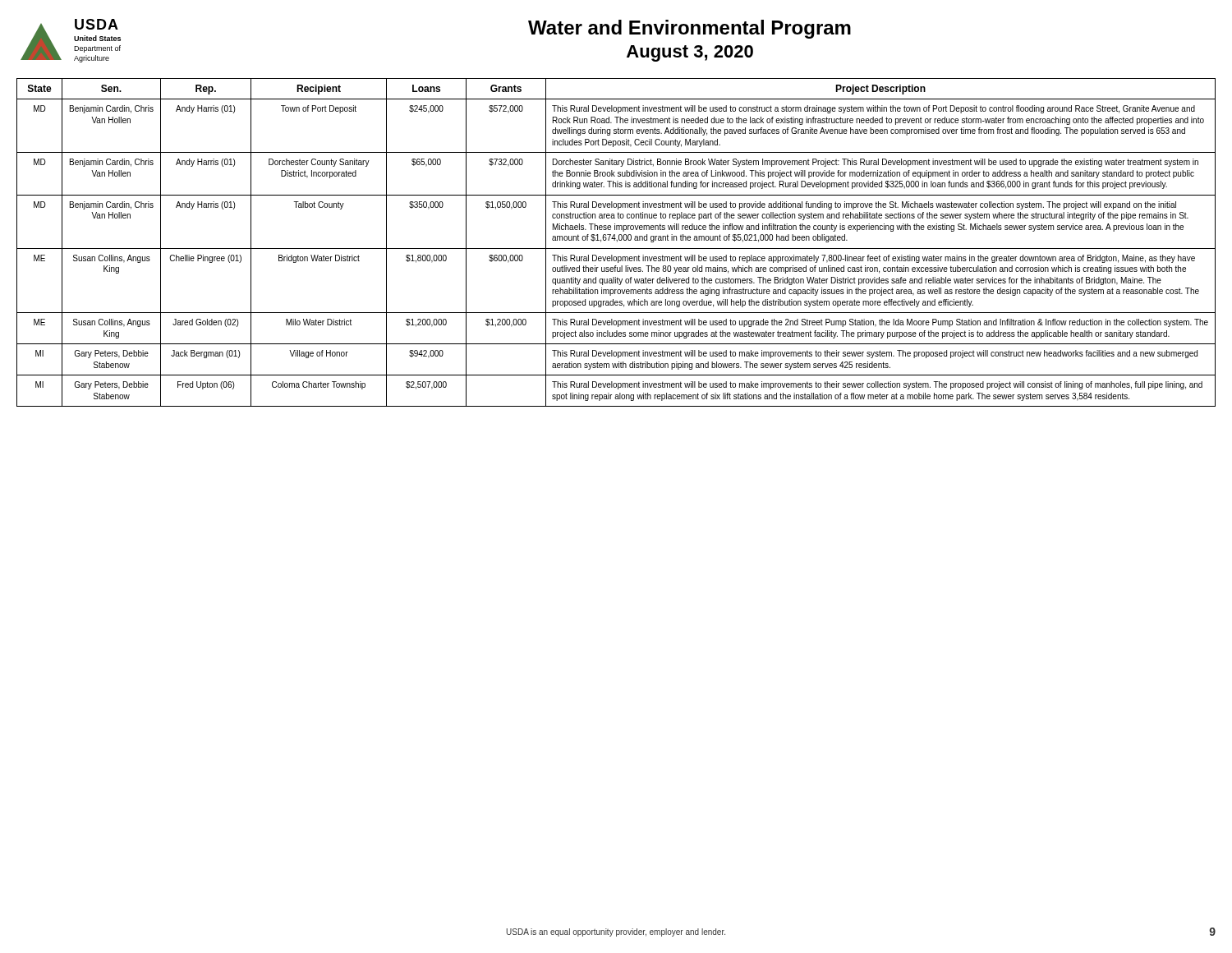
Task: Locate a table
Action: click(x=616, y=242)
